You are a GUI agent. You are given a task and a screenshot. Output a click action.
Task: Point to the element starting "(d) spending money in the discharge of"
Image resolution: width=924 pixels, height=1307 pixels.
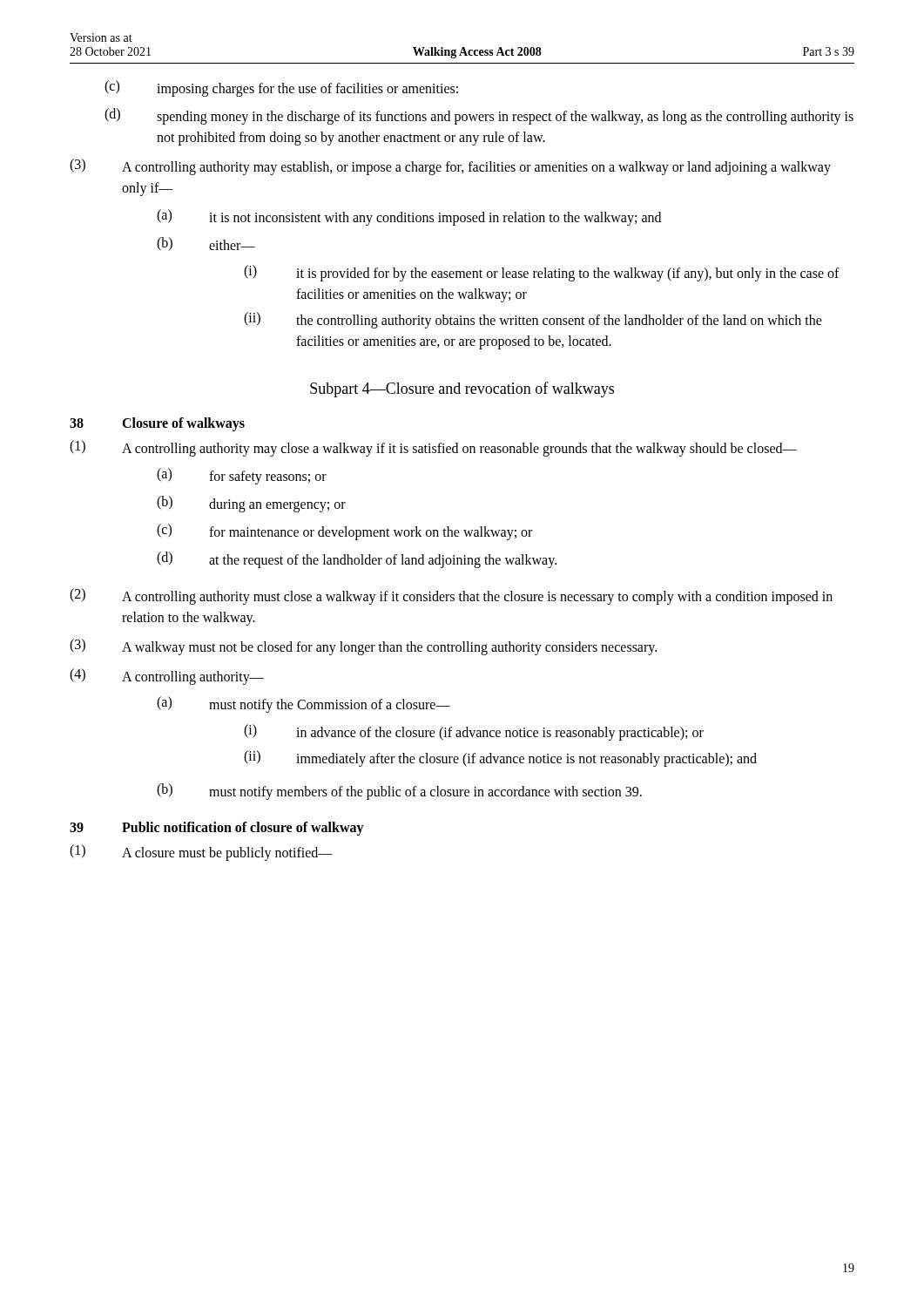point(462,127)
